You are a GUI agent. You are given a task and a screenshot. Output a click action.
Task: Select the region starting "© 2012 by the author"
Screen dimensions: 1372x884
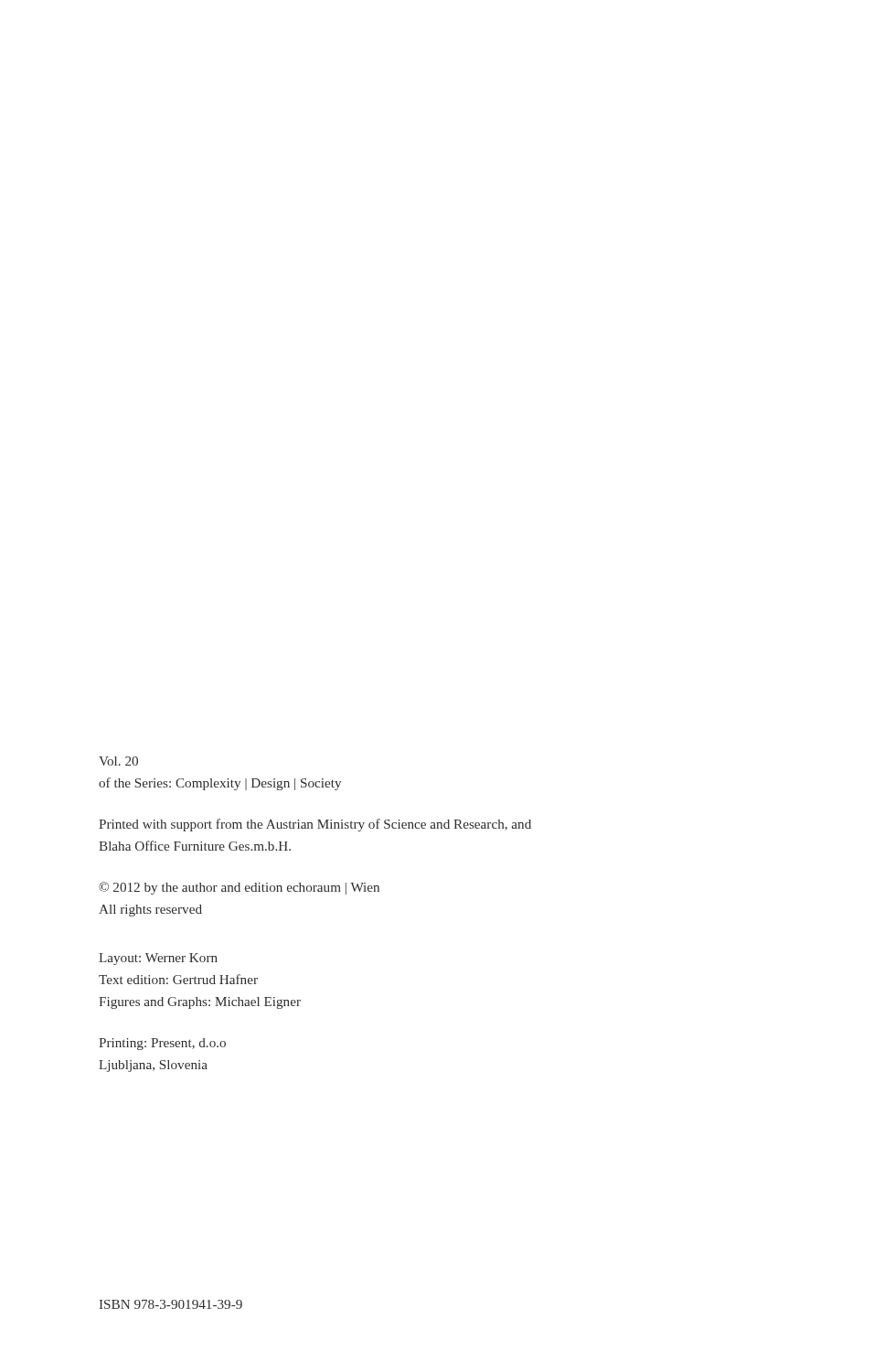[x=239, y=898]
